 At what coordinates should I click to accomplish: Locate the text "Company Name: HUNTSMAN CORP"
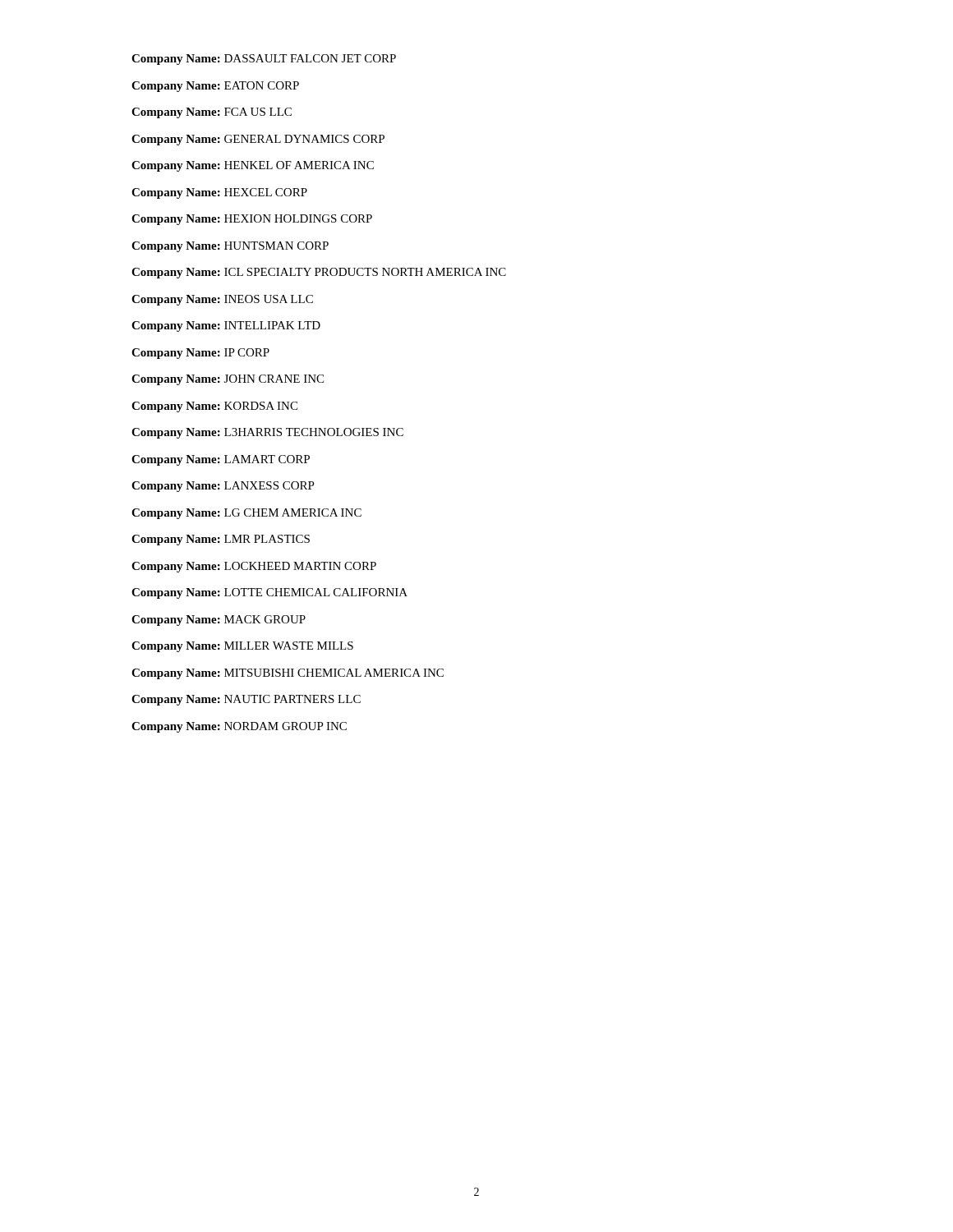[x=230, y=245]
